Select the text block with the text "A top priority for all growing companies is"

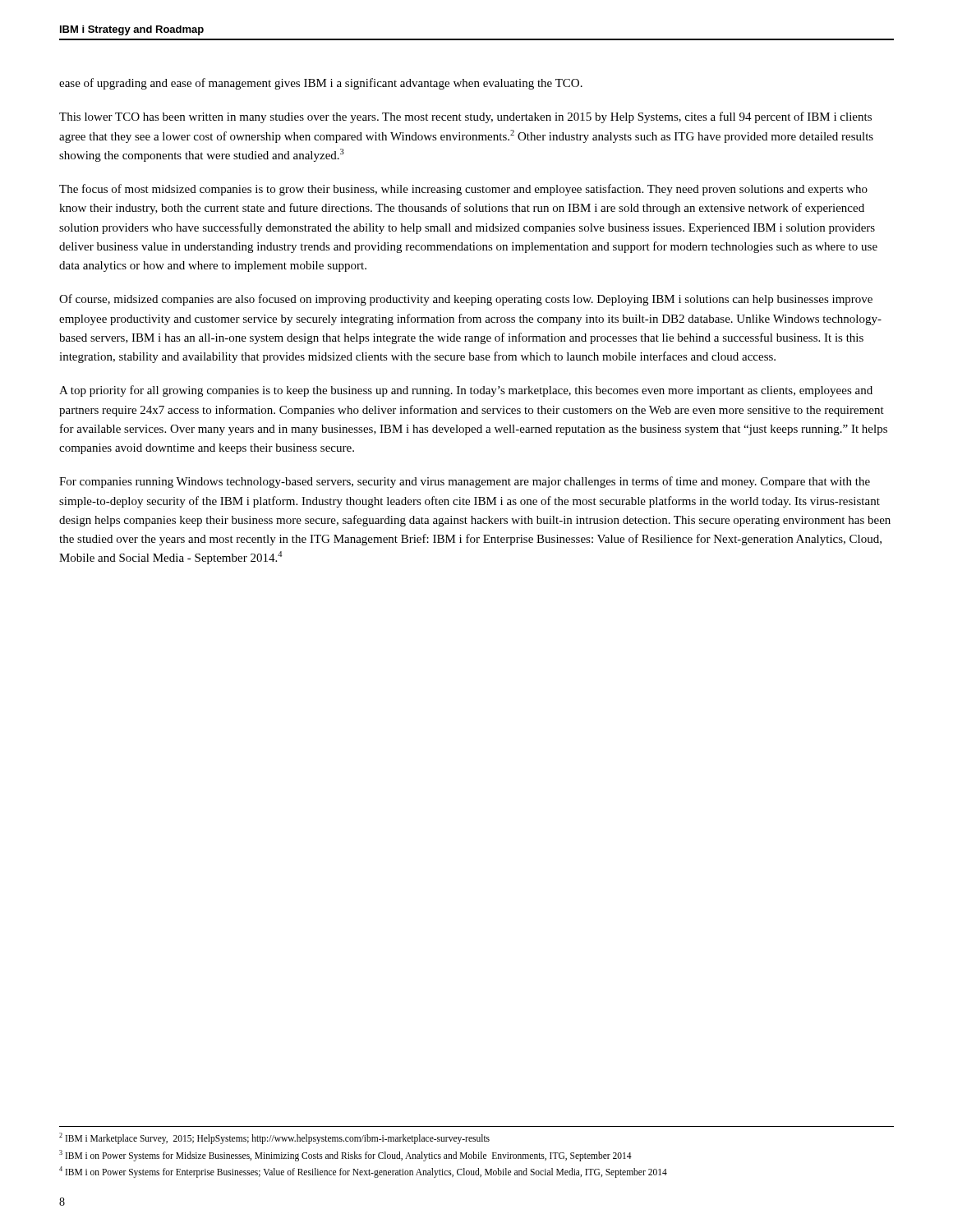pos(473,419)
